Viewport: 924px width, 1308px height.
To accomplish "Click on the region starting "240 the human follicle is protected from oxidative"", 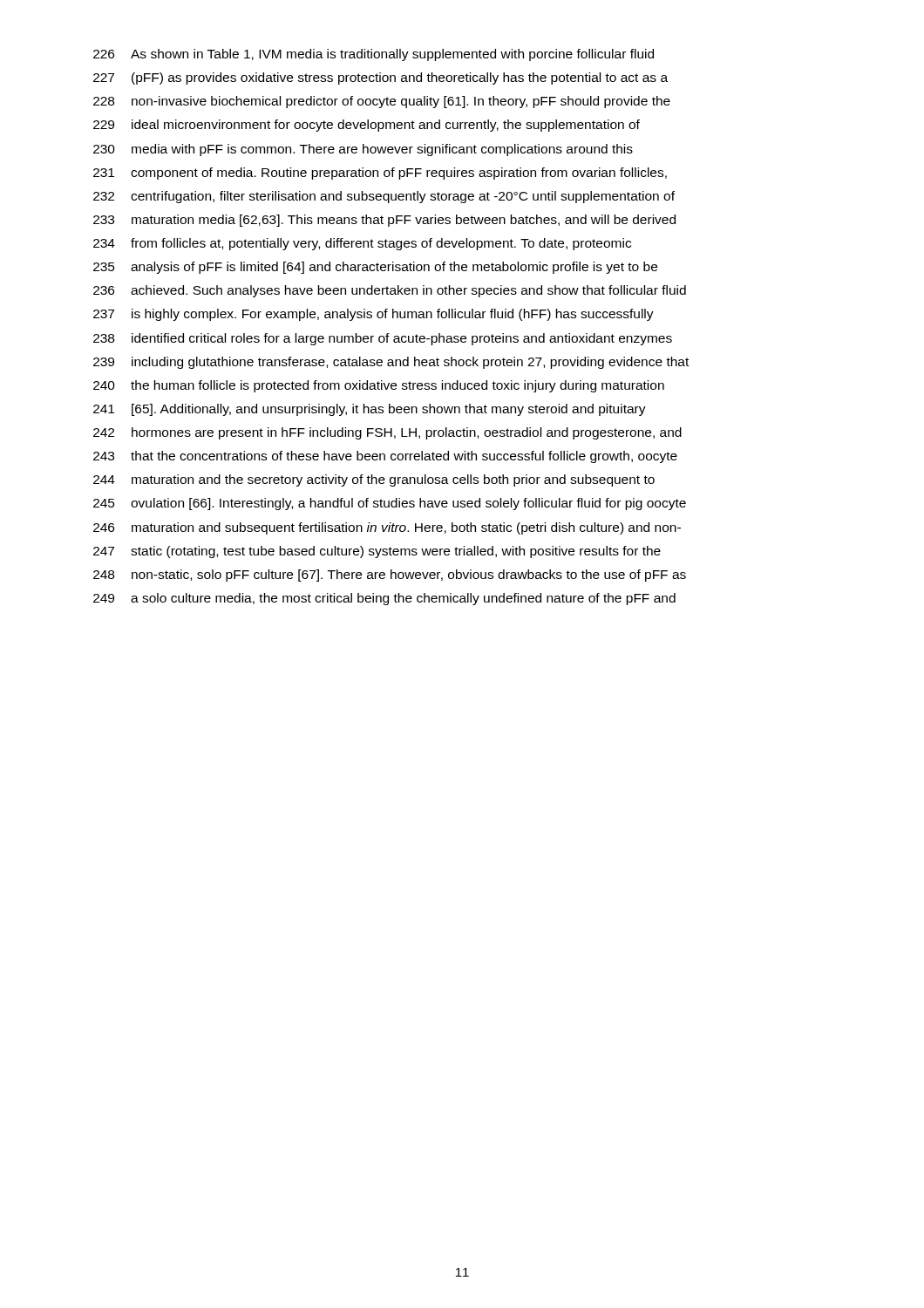I will coord(462,385).
